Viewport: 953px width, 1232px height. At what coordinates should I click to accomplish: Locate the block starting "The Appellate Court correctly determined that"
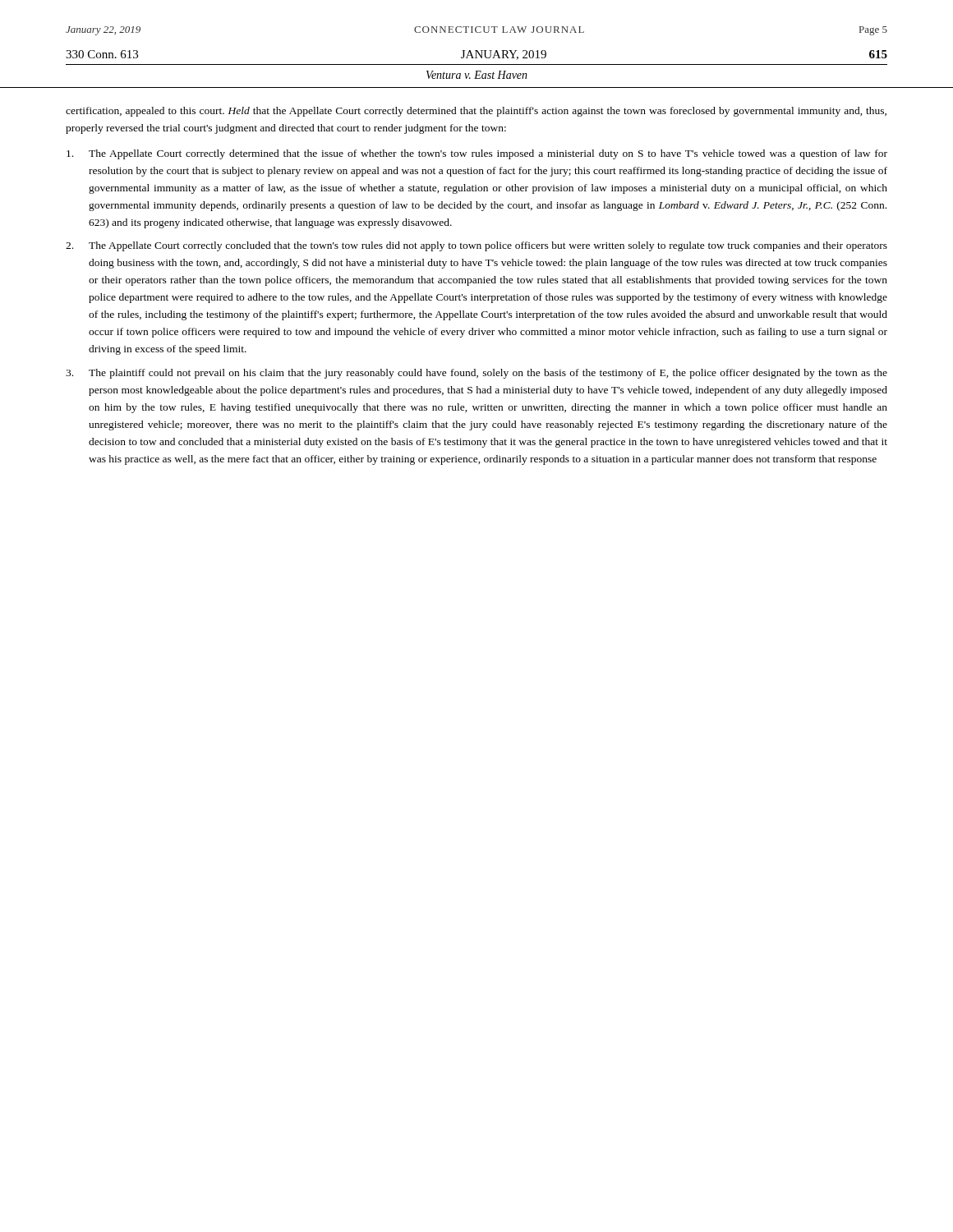click(476, 188)
